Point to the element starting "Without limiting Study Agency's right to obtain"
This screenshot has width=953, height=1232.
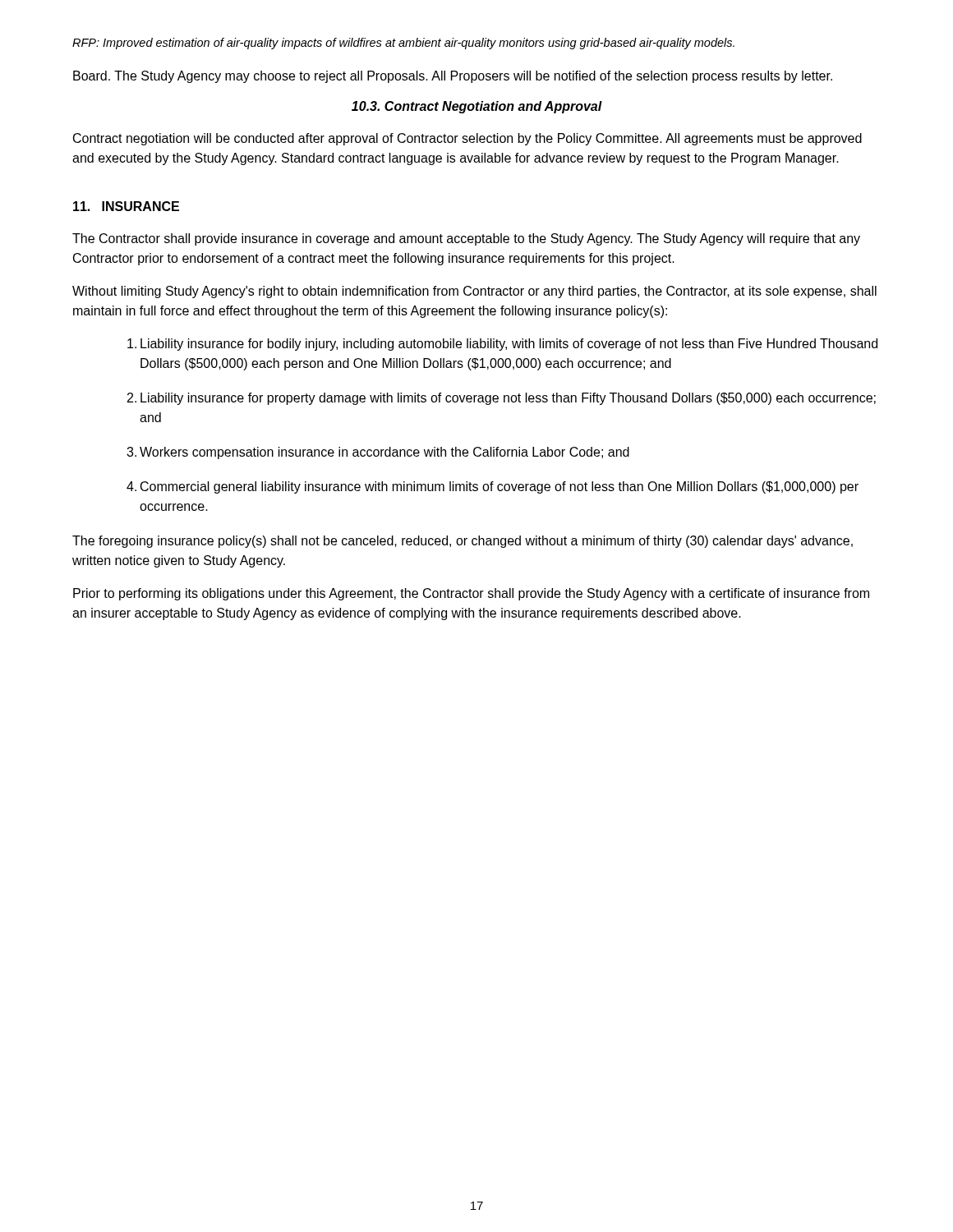point(475,301)
